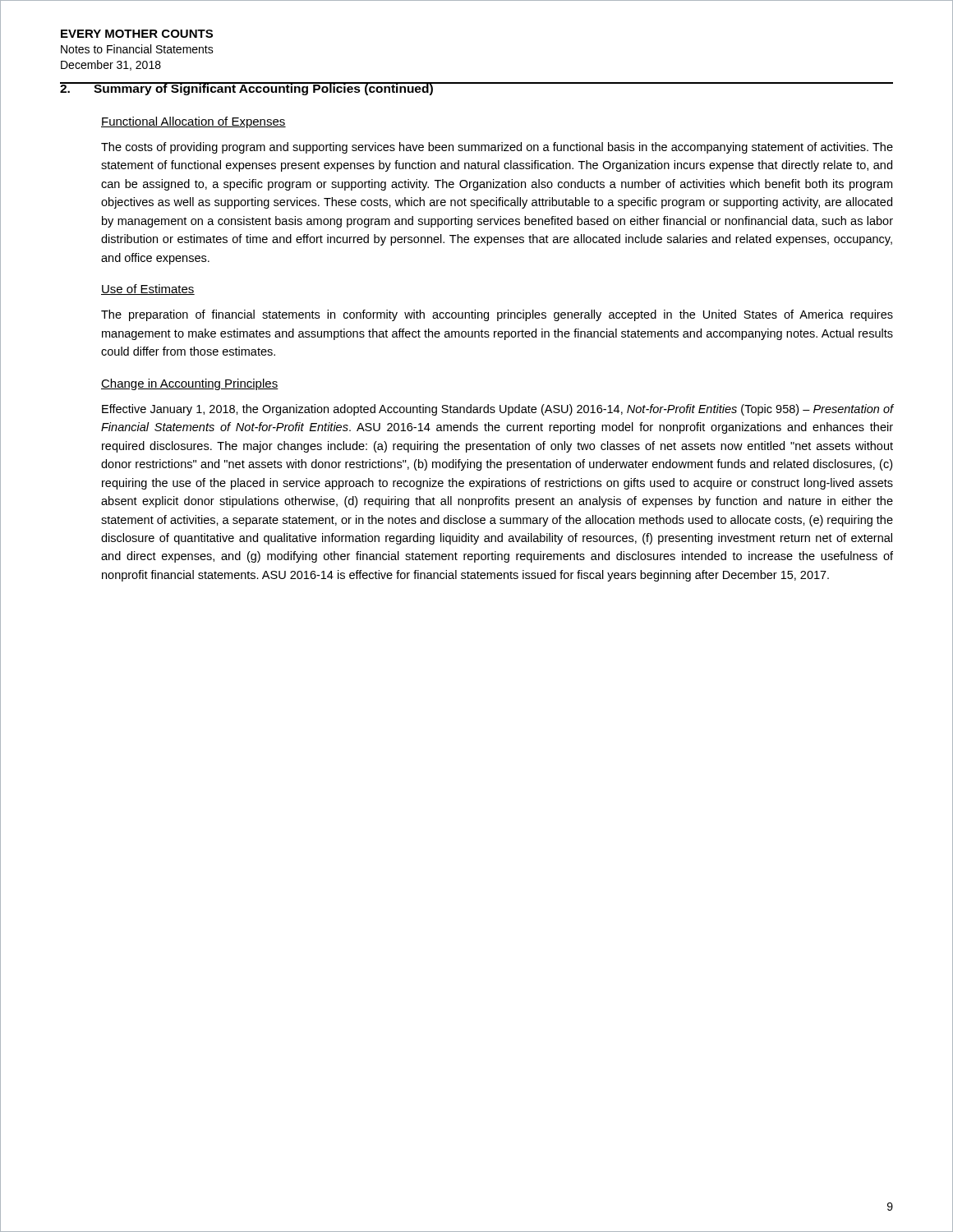Find the section header with the text "Change in Accounting Principles"
The image size is (953, 1232).
coord(189,383)
